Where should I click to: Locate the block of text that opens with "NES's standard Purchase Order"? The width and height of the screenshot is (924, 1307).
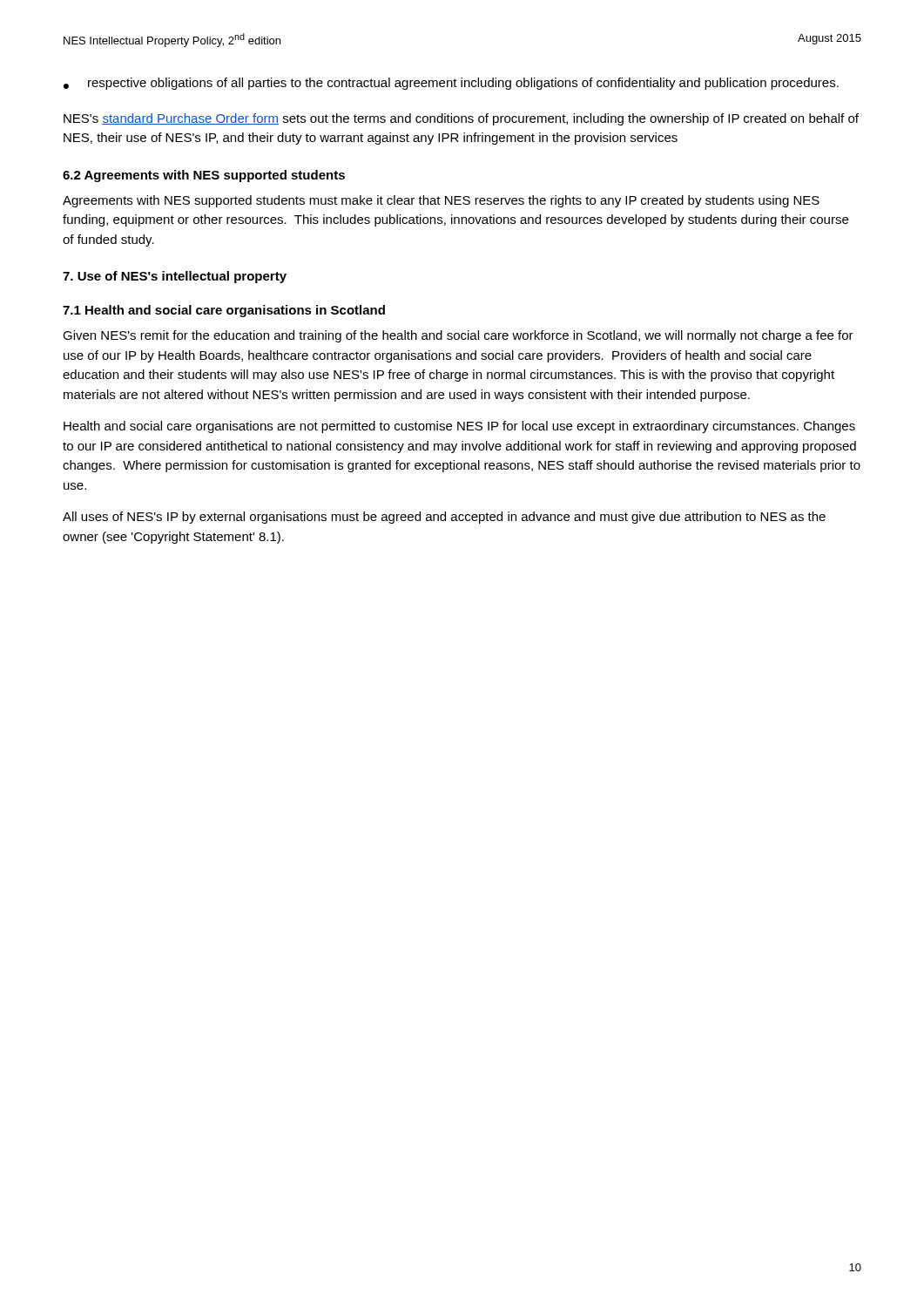pos(461,128)
